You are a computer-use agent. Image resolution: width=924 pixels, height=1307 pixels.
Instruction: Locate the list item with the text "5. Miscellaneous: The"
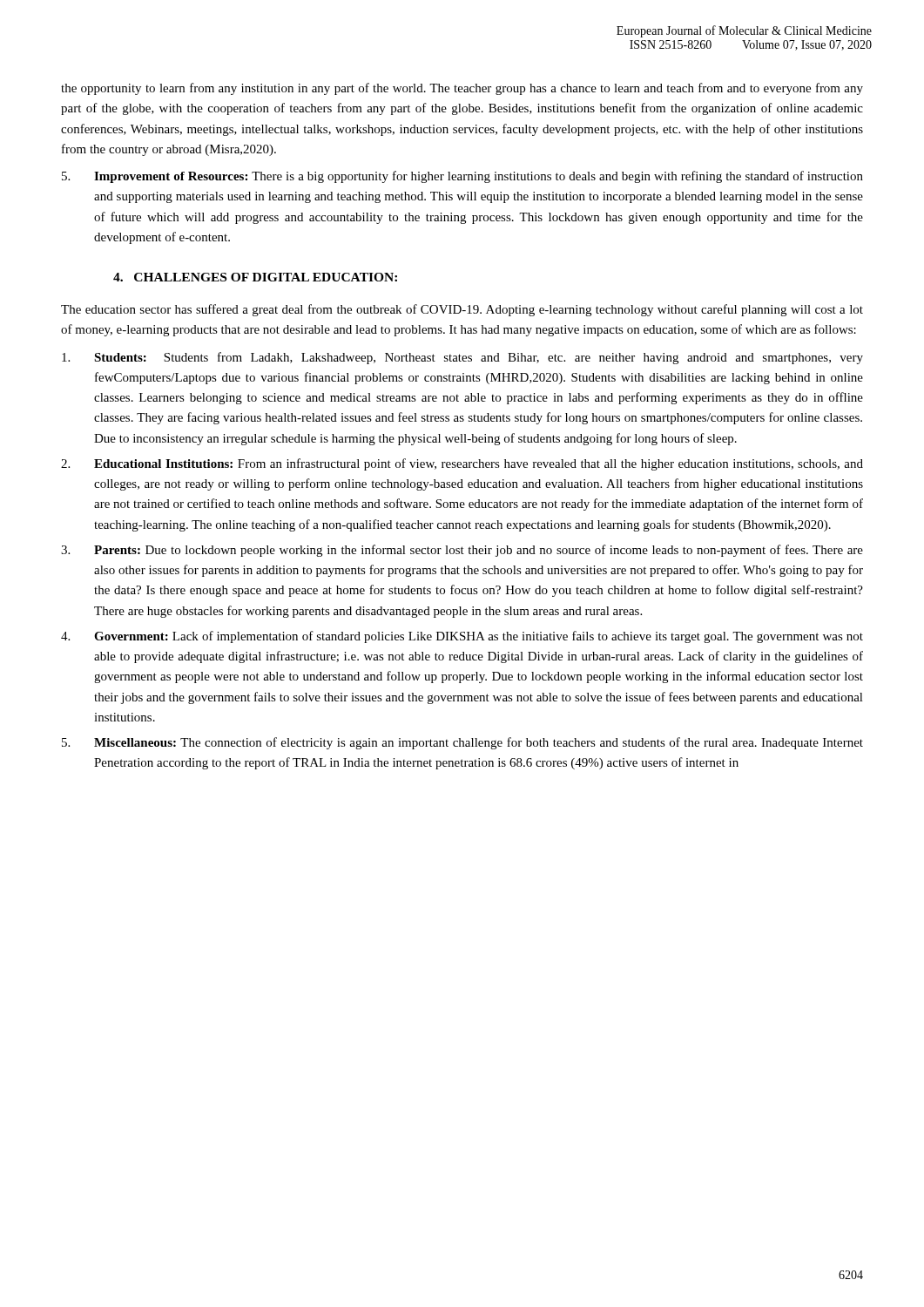click(462, 753)
